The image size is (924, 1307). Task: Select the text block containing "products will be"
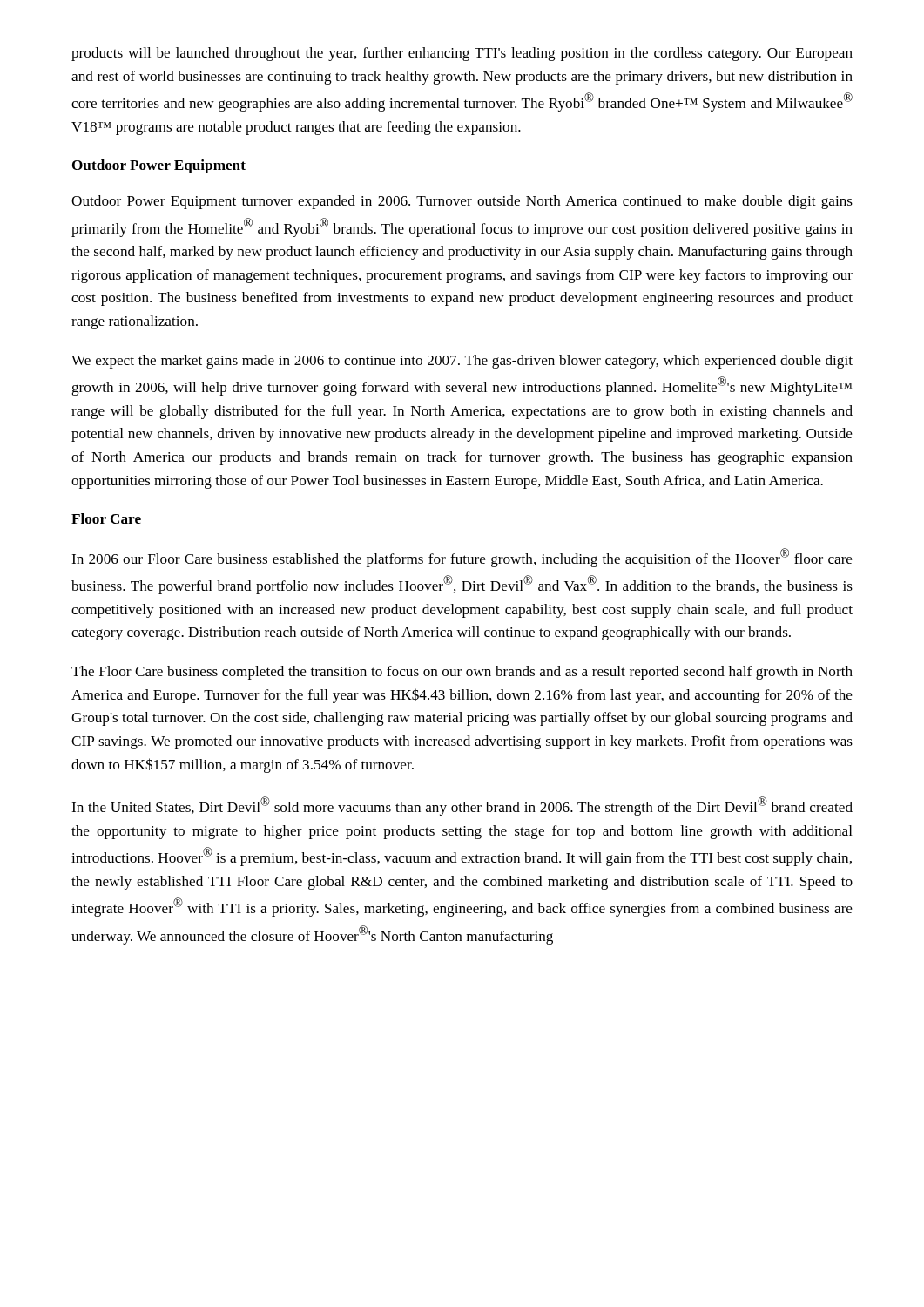pyautogui.click(x=462, y=90)
